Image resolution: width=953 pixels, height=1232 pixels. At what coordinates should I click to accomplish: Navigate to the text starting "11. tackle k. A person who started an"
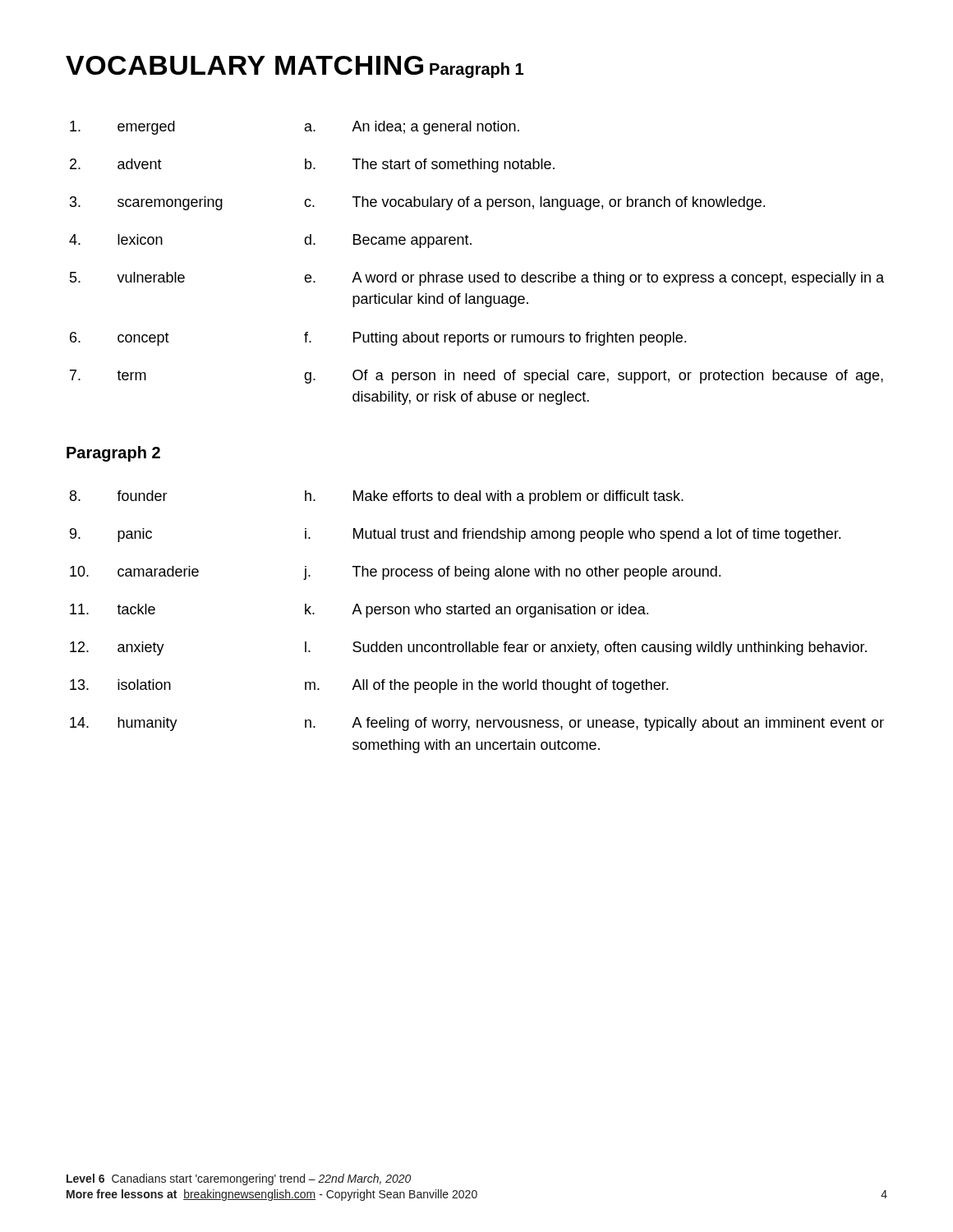[x=476, y=613]
